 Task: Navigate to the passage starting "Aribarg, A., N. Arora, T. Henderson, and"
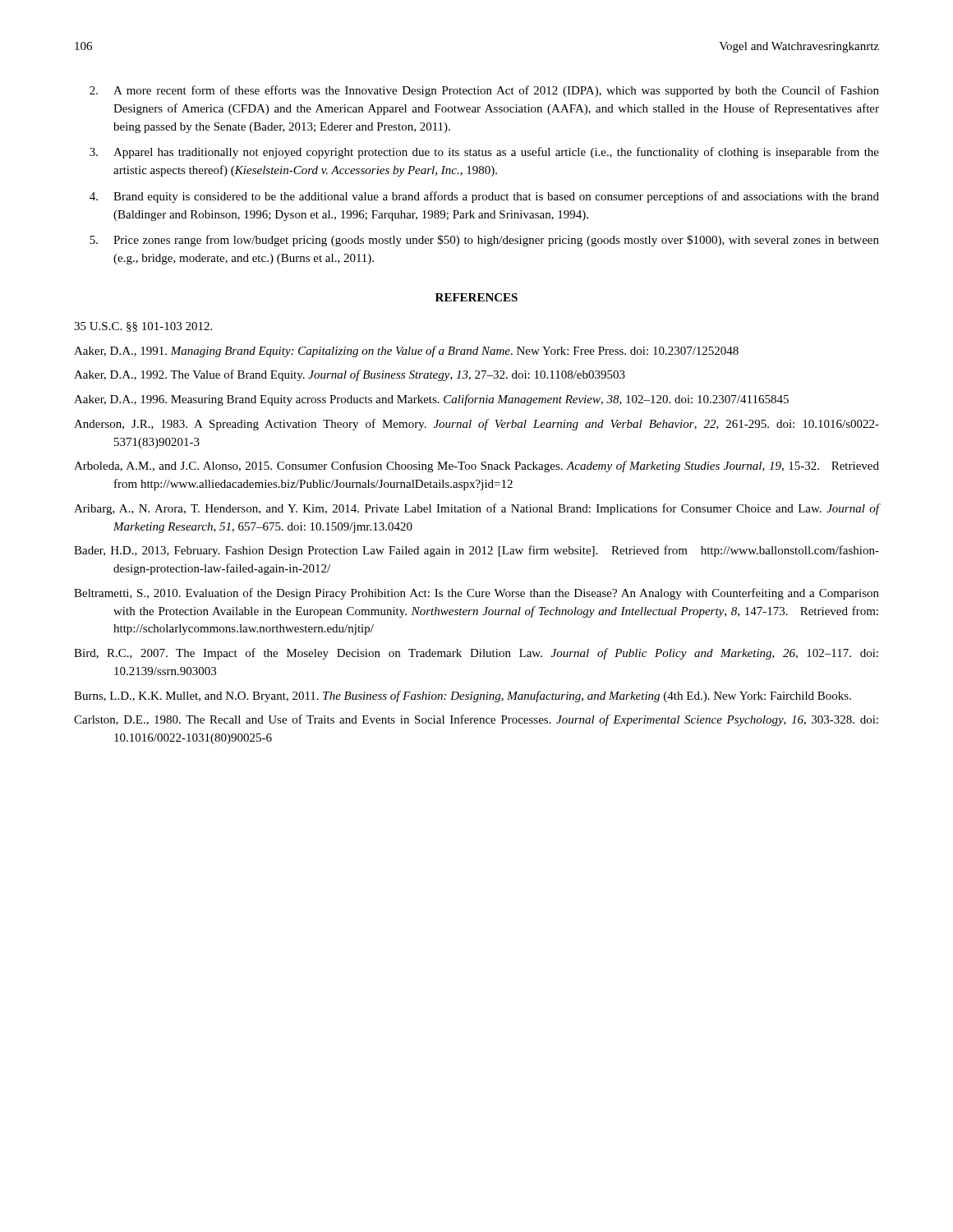[476, 517]
